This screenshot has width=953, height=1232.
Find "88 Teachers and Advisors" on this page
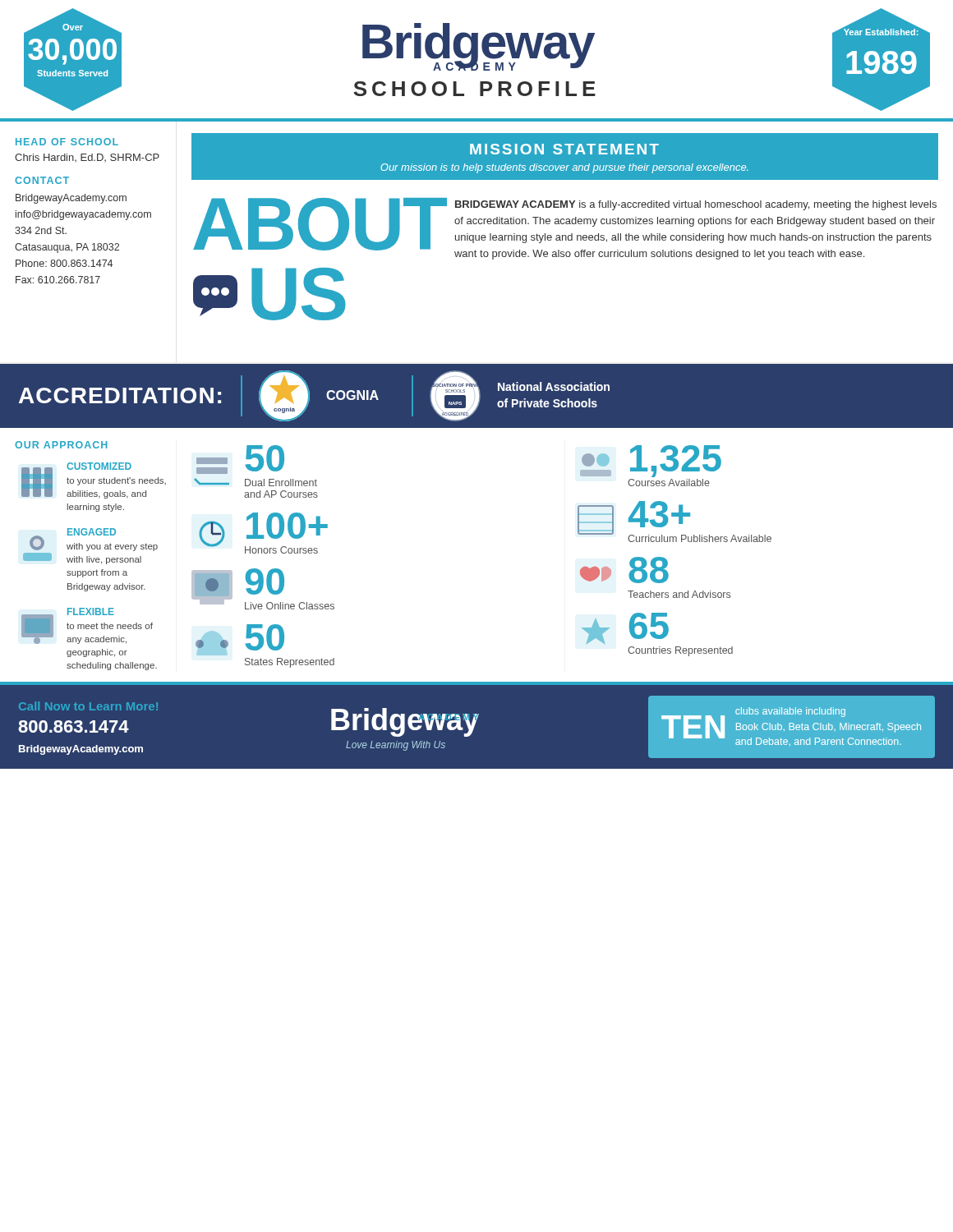(x=651, y=576)
